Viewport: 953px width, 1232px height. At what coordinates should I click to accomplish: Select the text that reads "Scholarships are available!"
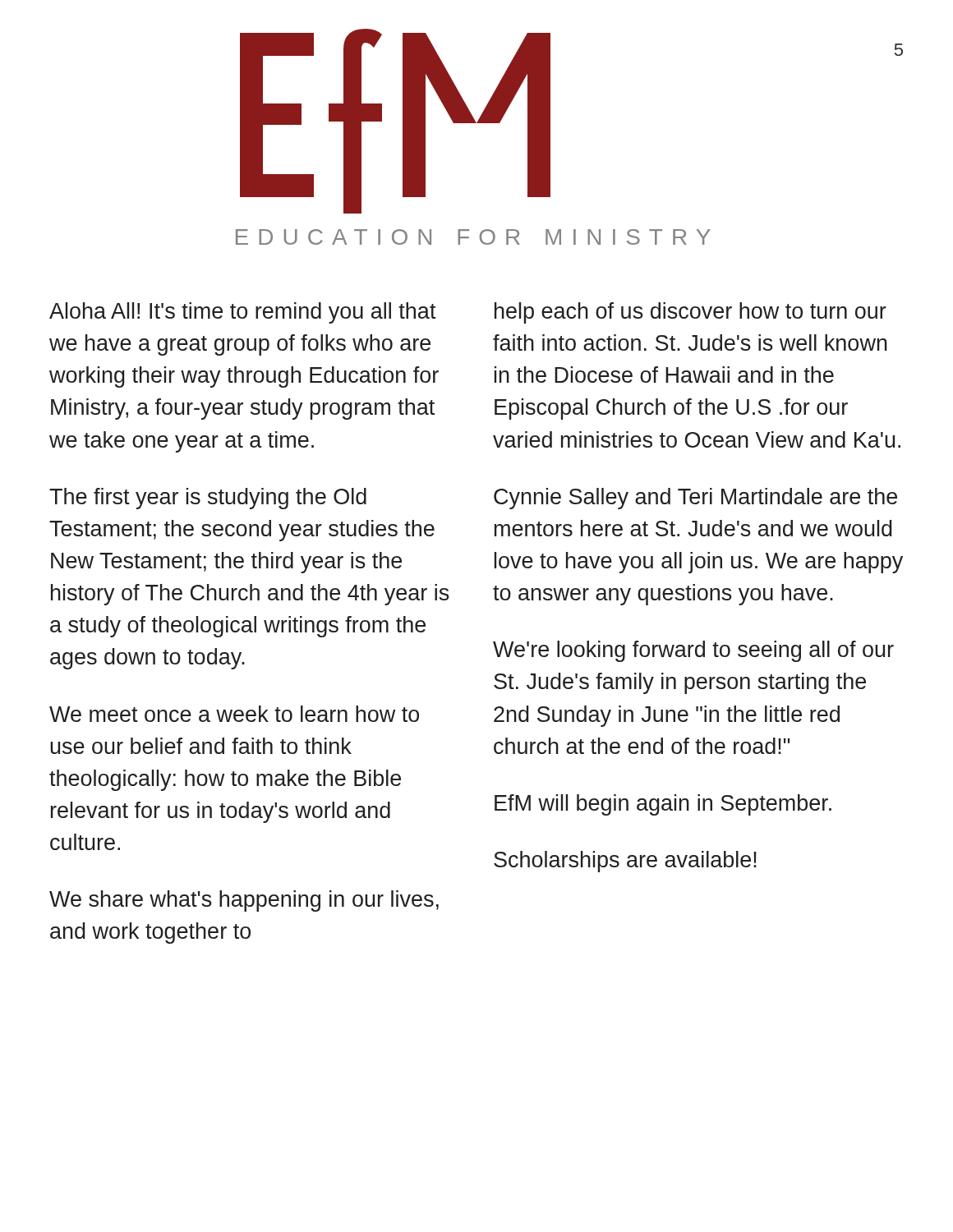[625, 860]
